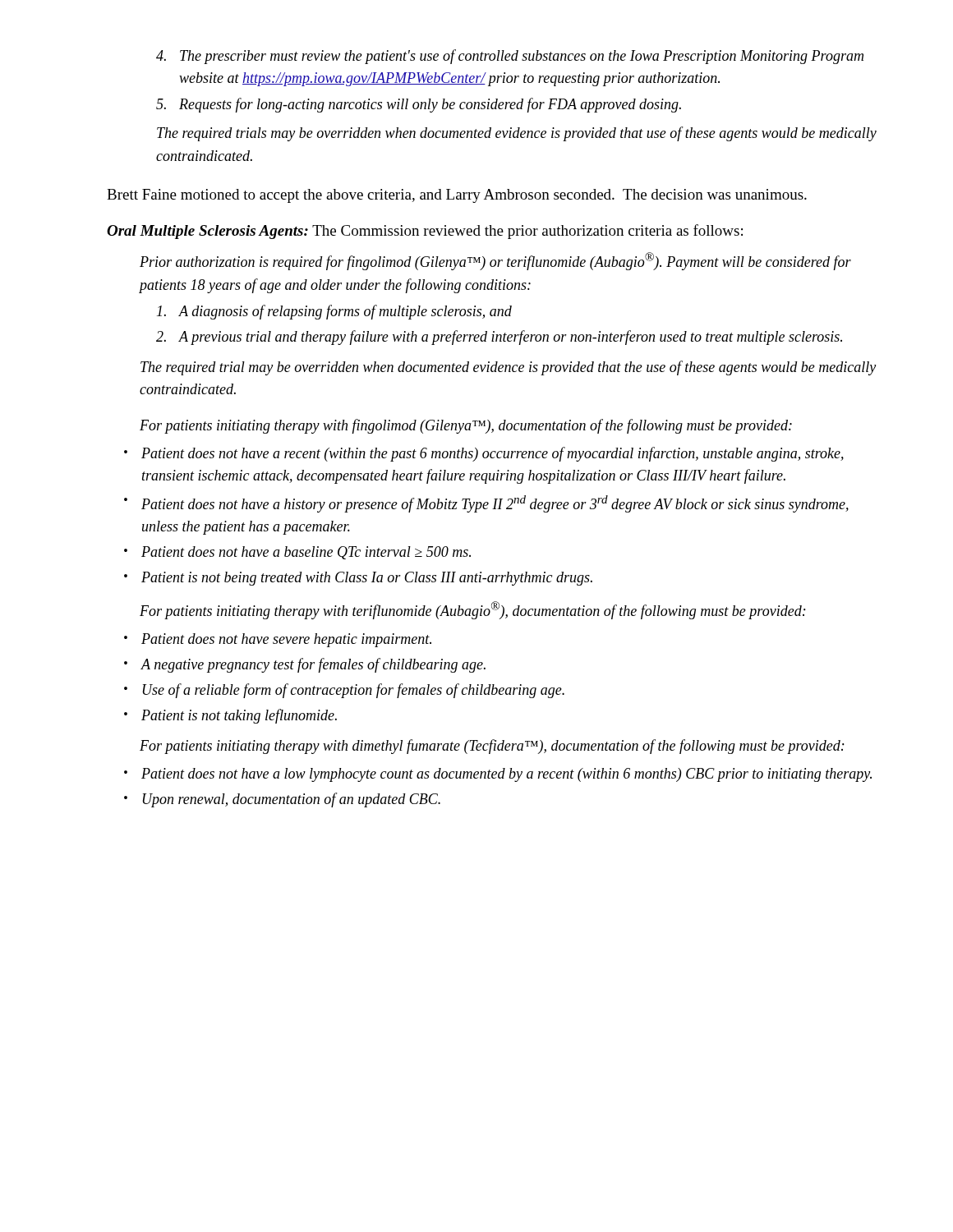Screen dimensions: 1232x953
Task: Find the region starting "• Upon renewal, documentation of an updated CBC."
Action: (x=282, y=800)
